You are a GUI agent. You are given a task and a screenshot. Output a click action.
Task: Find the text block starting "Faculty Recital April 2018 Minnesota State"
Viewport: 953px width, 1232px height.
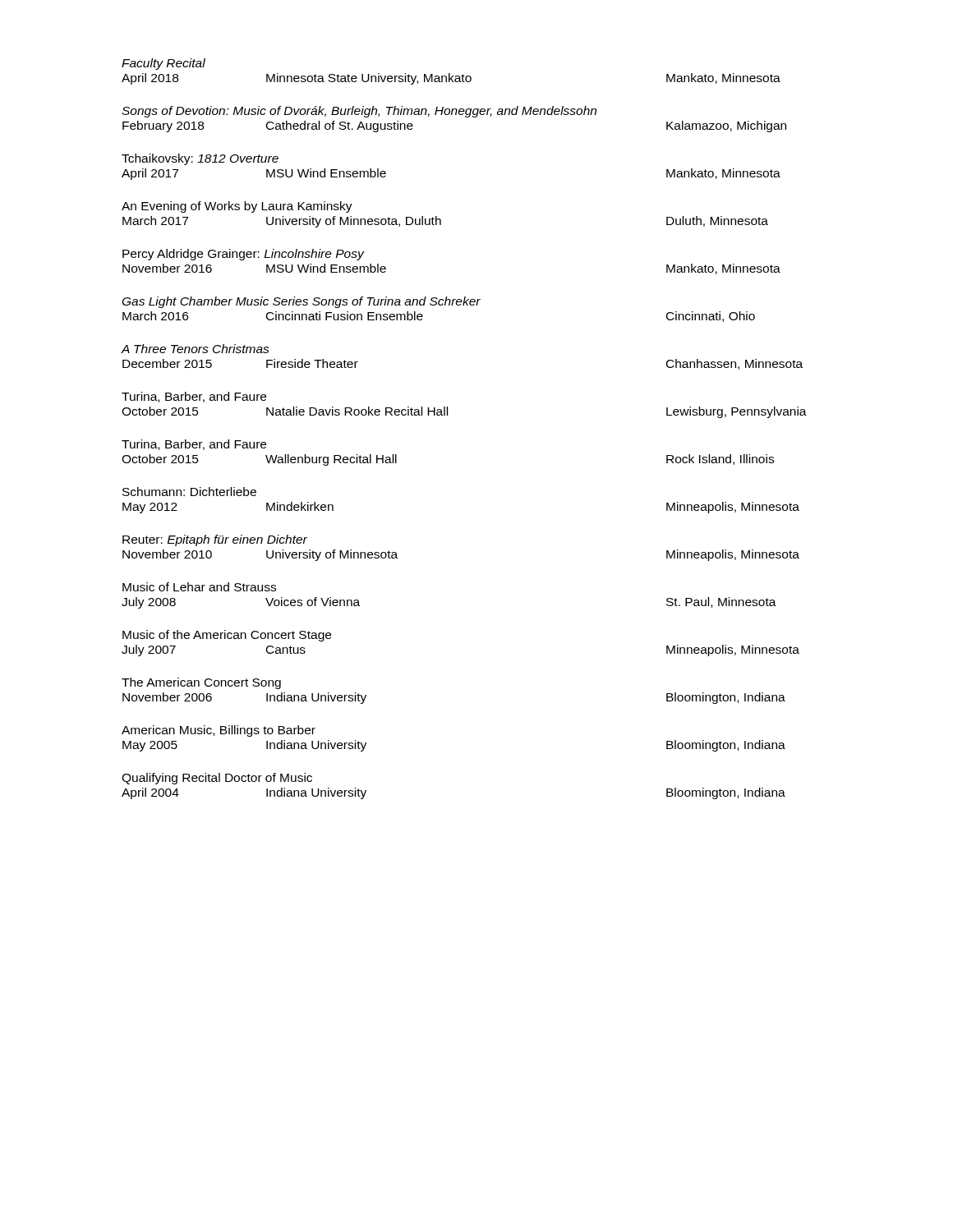163,64
